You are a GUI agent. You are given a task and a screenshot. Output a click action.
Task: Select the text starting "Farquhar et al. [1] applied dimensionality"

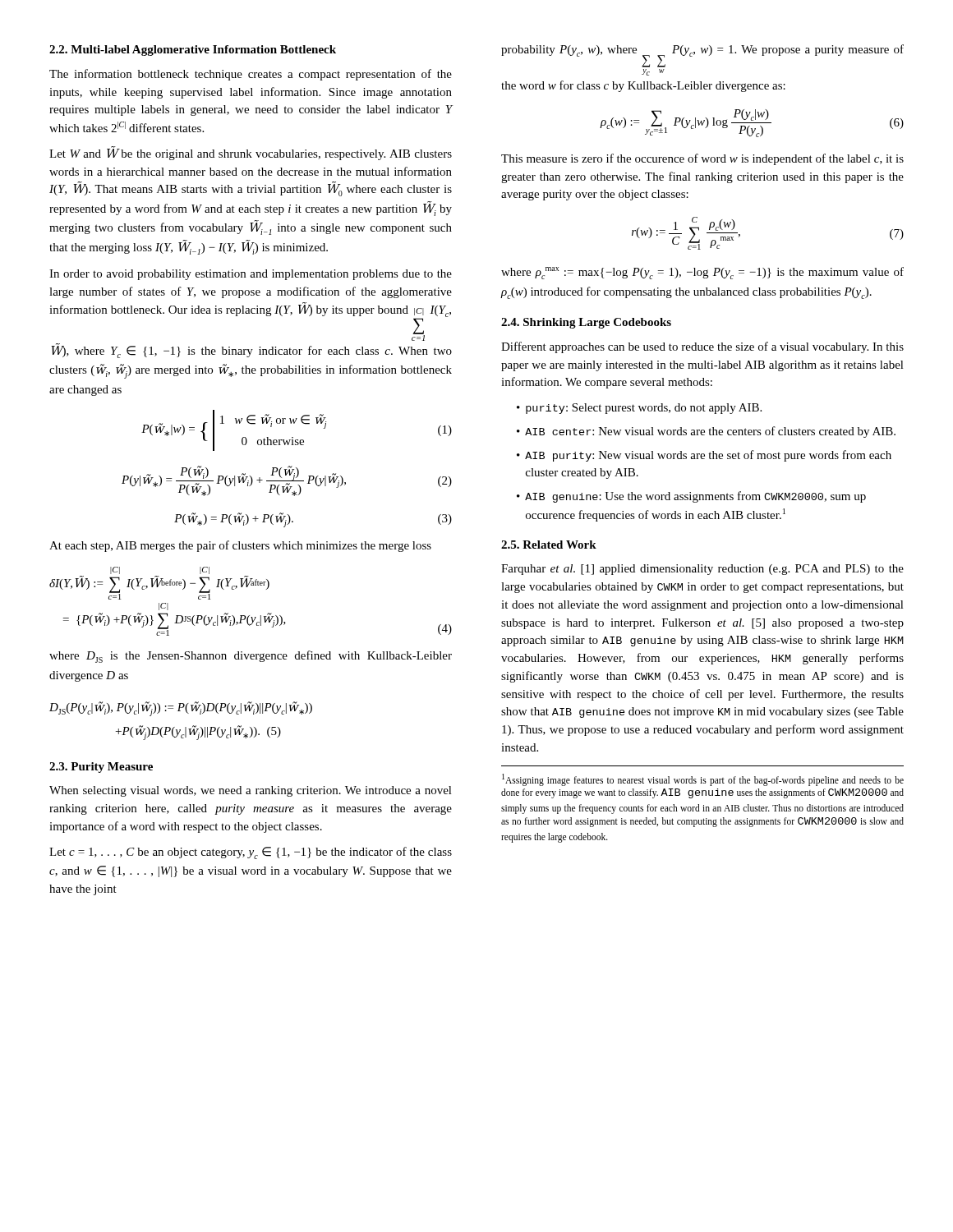coord(702,659)
